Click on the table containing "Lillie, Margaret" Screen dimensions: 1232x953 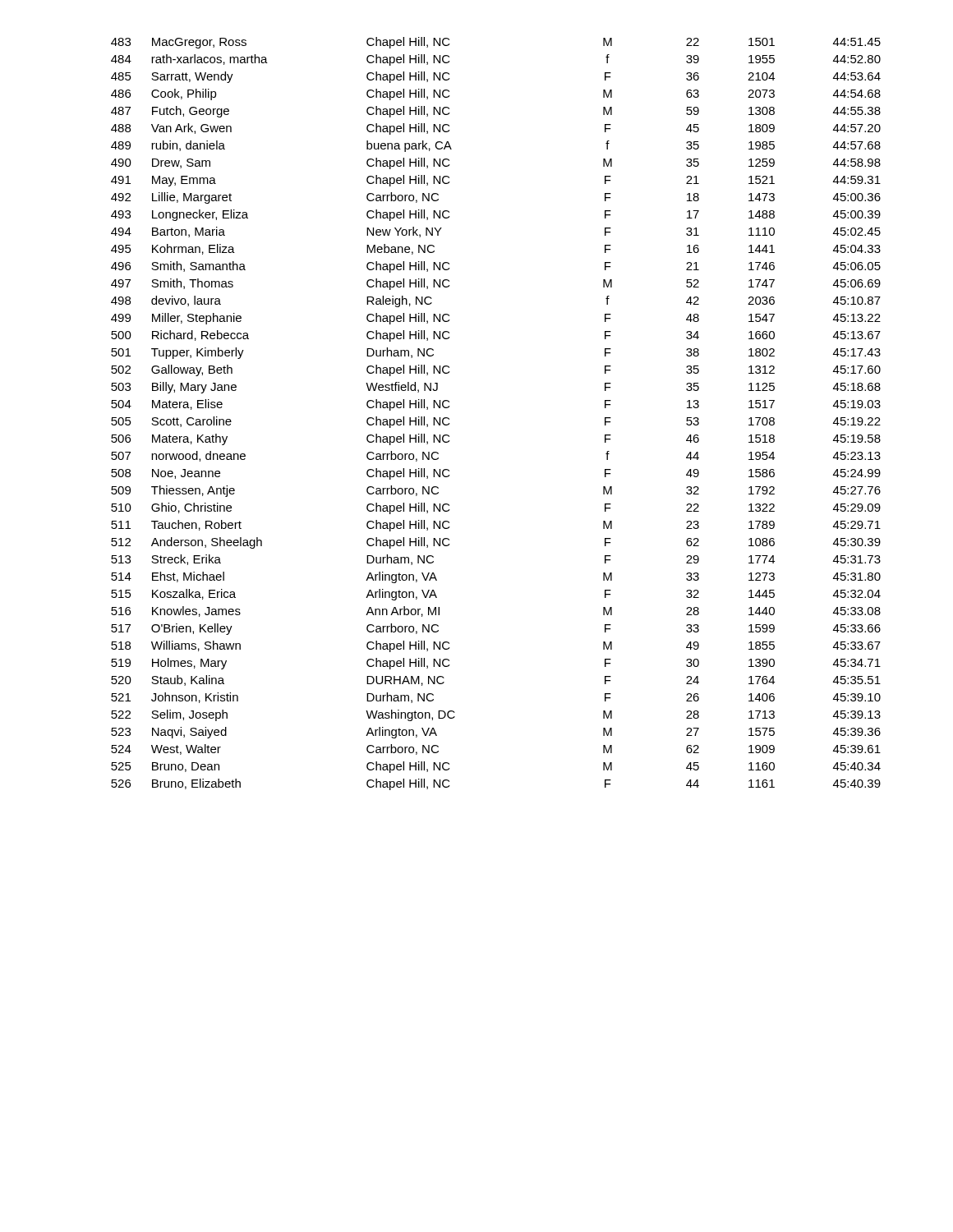coord(476,412)
